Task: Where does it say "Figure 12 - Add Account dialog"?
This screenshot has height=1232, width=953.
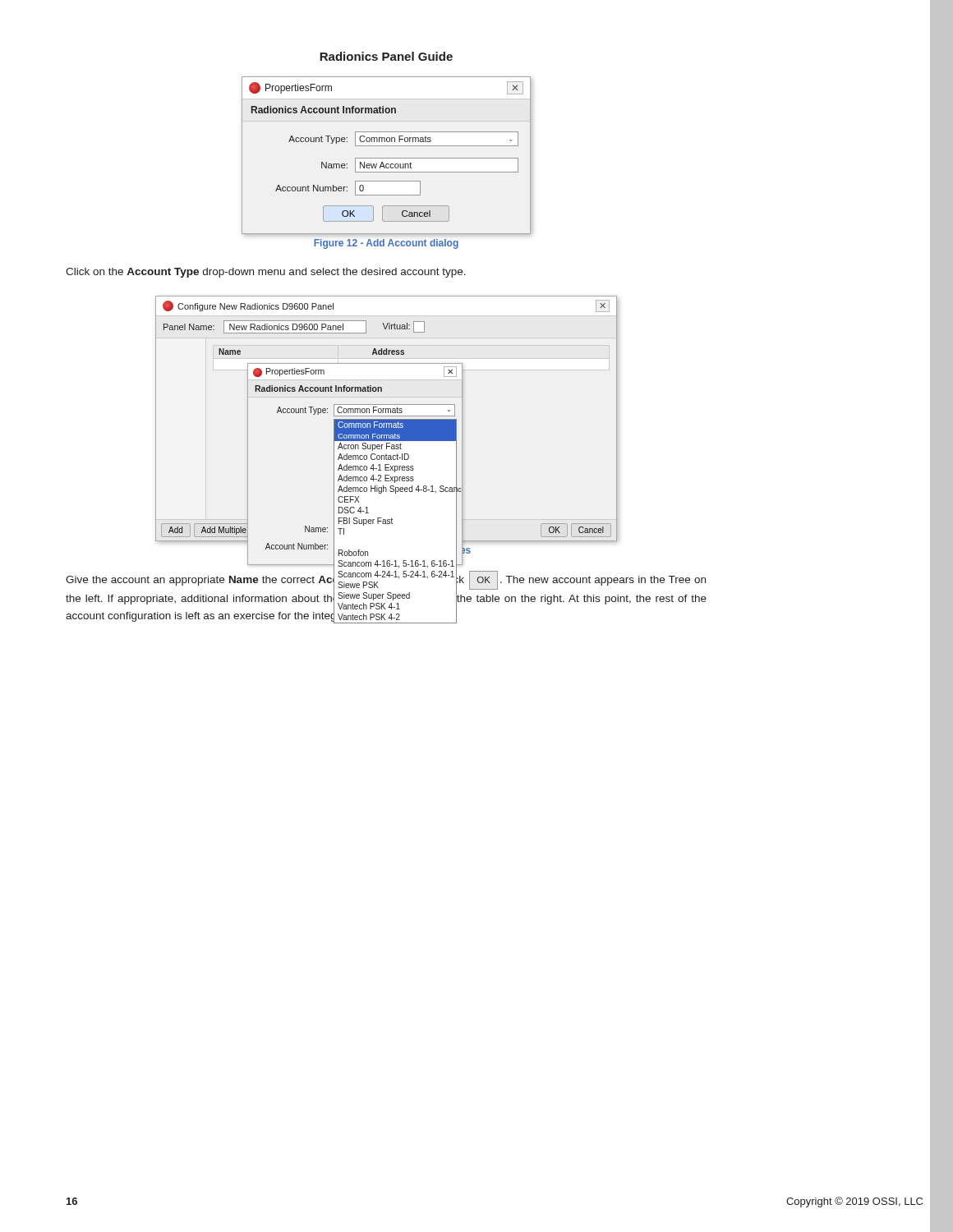Action: coord(386,243)
